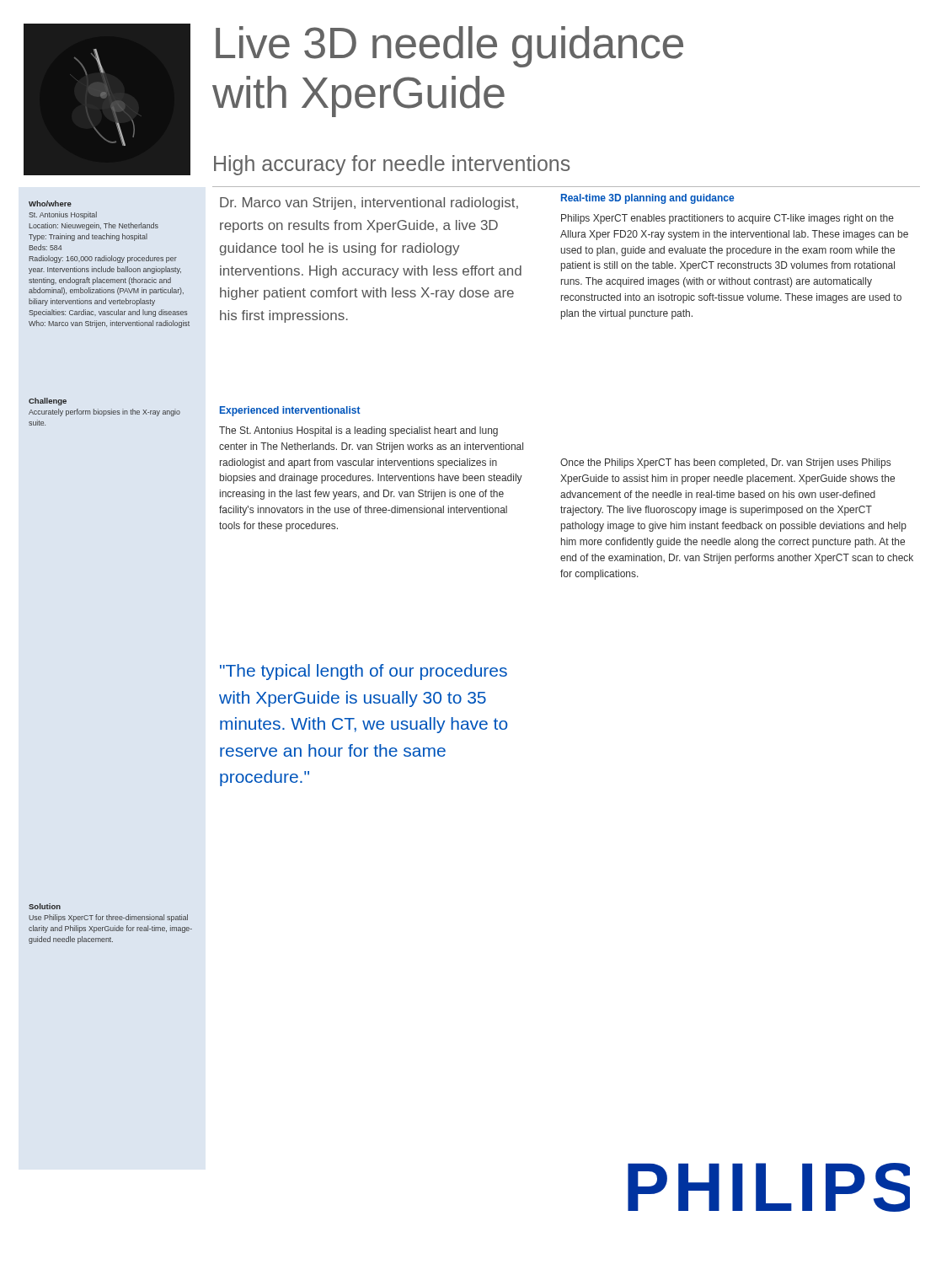The height and width of the screenshot is (1264, 952).
Task: Locate the text "Experienced interventionalist"
Action: pyautogui.click(x=290, y=411)
